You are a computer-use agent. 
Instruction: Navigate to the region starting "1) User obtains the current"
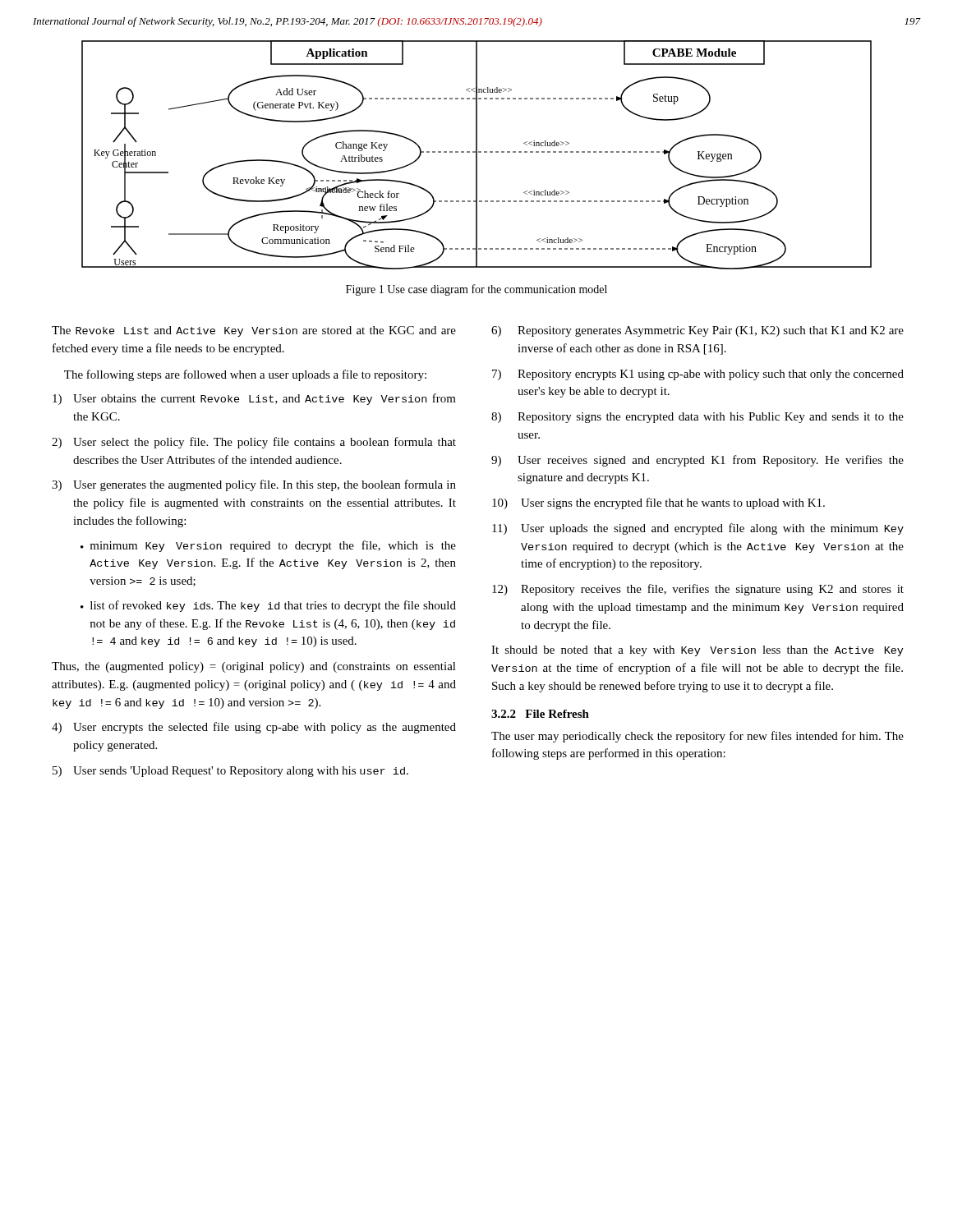tap(254, 408)
